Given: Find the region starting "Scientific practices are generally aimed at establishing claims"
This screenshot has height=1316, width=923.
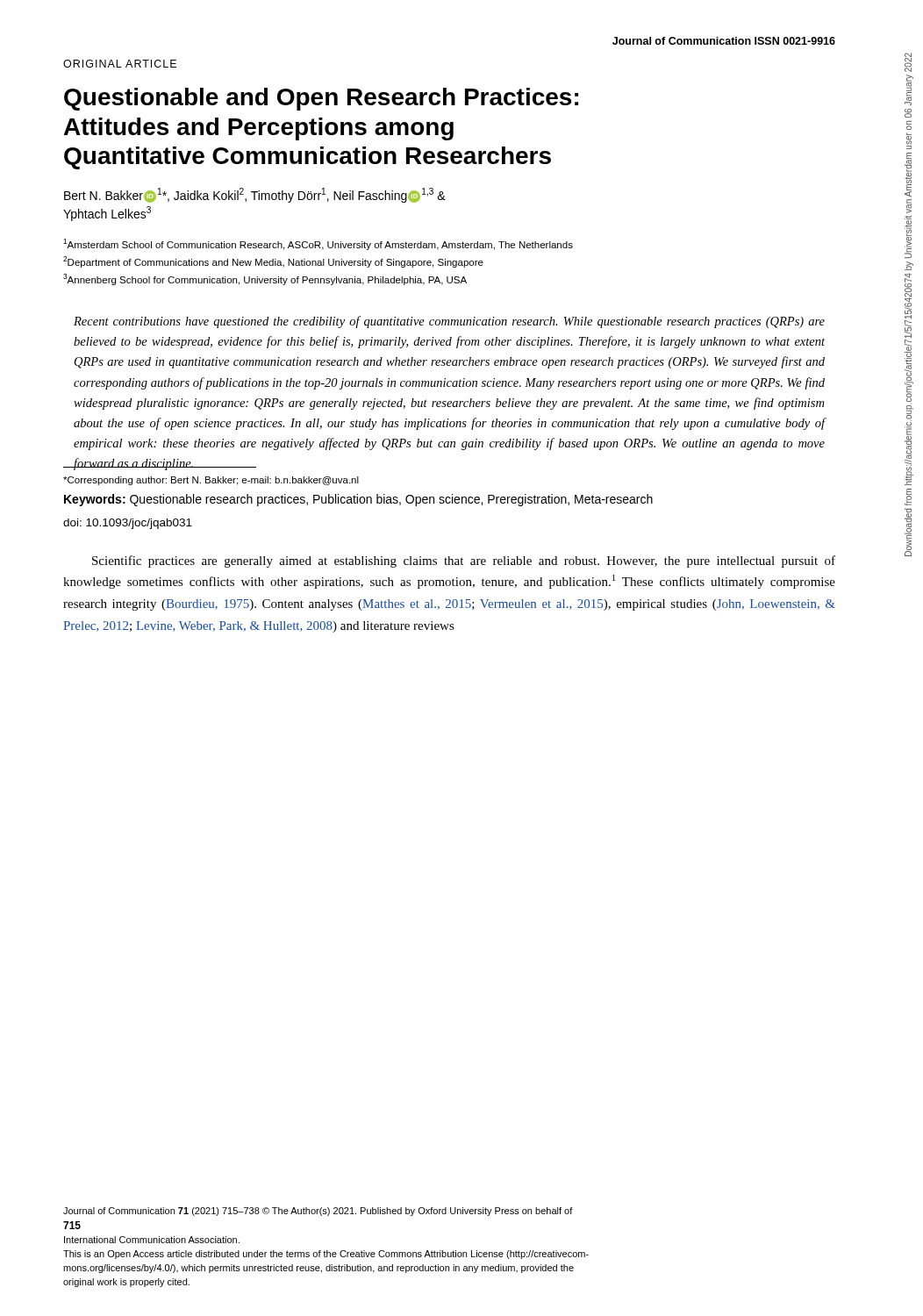Looking at the screenshot, I should point(449,593).
